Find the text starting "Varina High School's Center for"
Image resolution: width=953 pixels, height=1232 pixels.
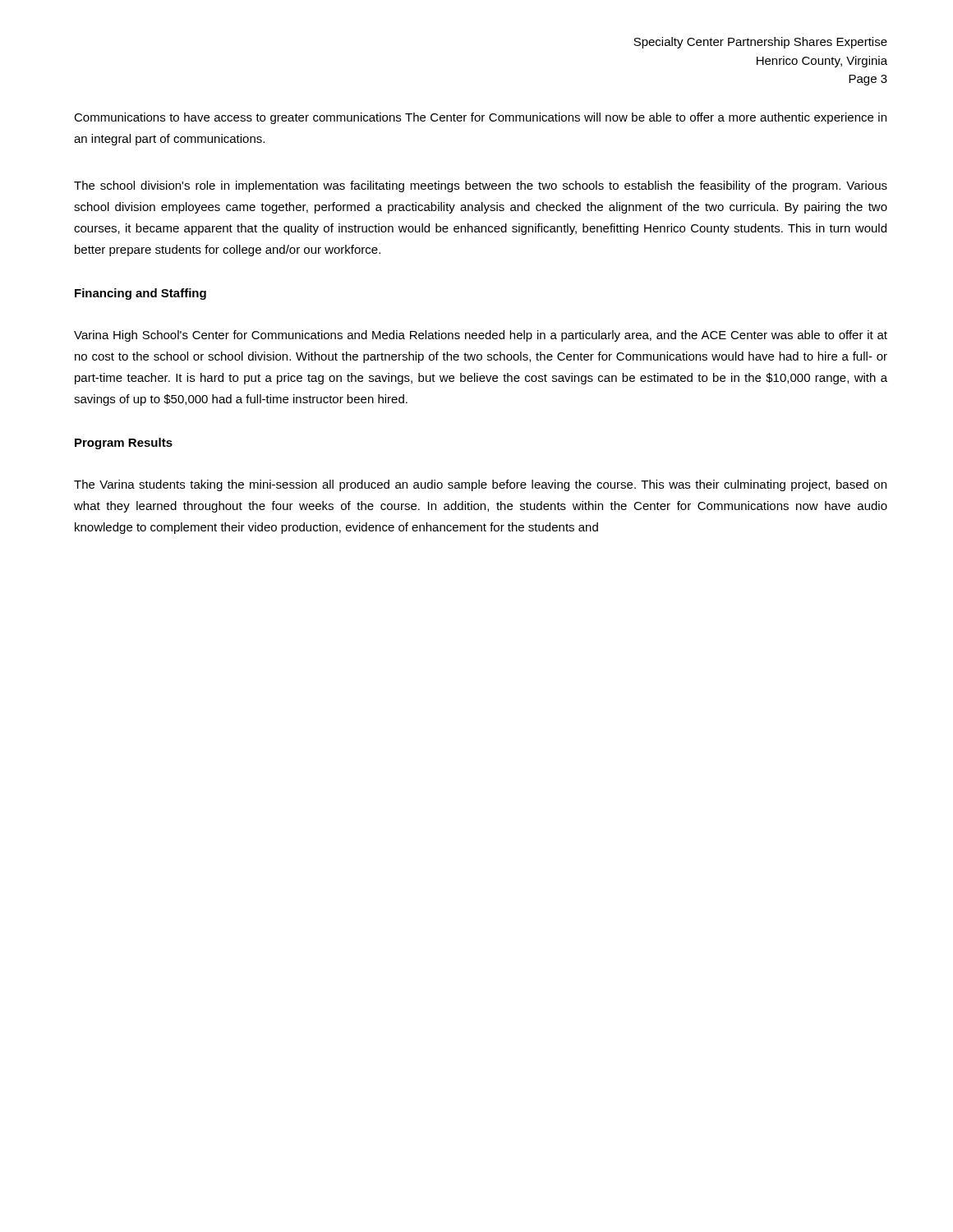[x=481, y=367]
